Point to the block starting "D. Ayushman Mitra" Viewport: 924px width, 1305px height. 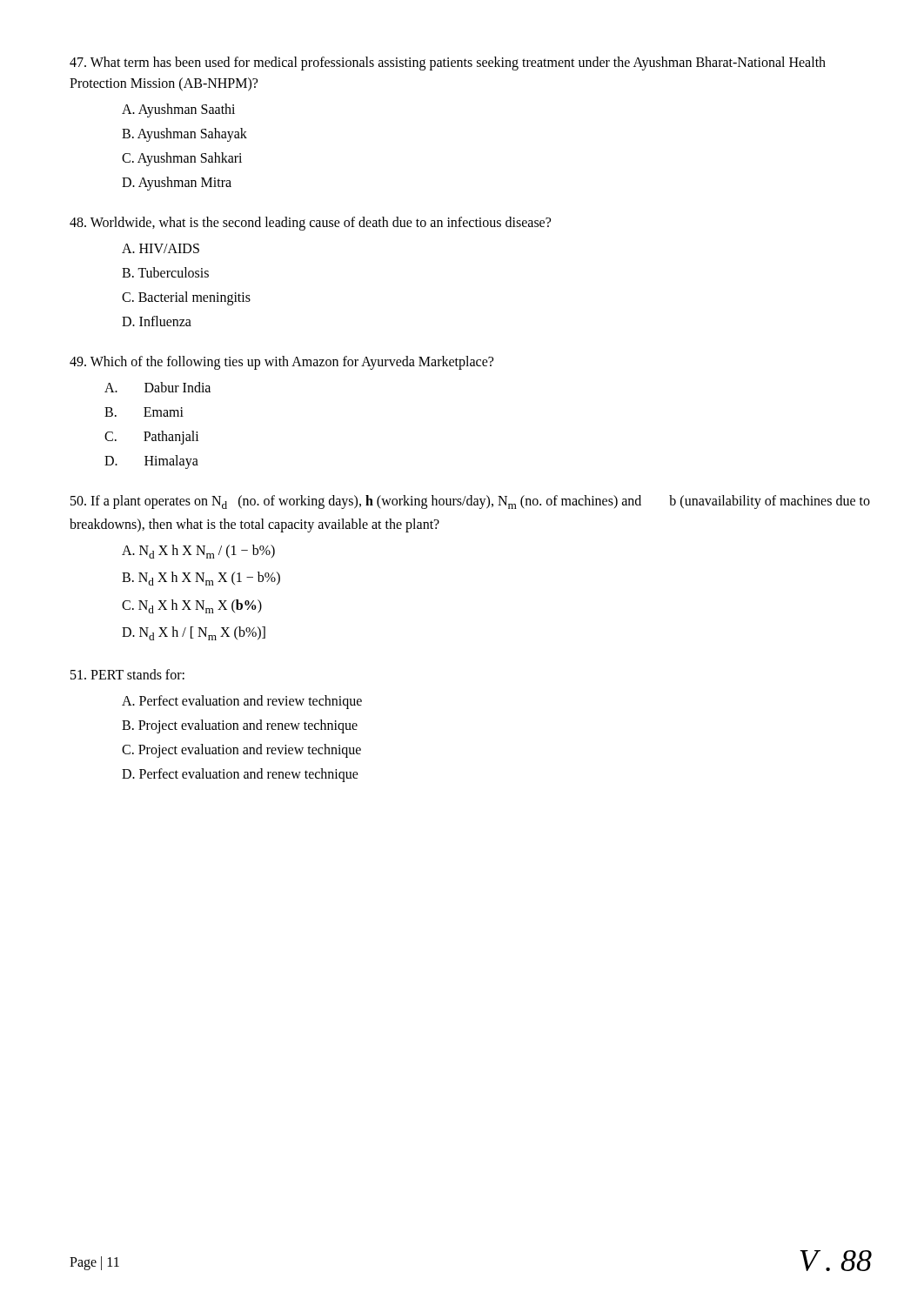tap(177, 182)
